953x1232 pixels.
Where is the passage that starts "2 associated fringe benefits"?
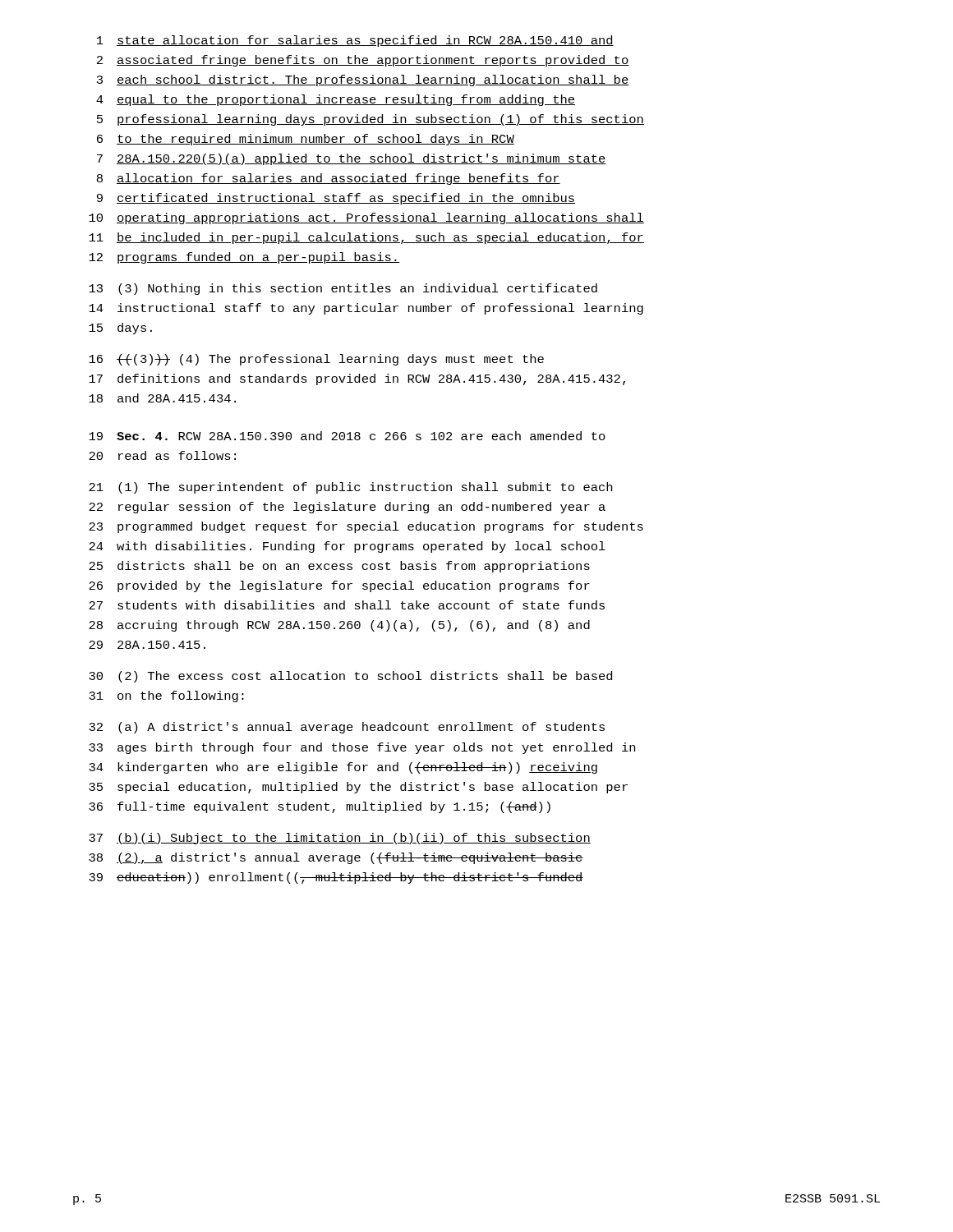476,61
